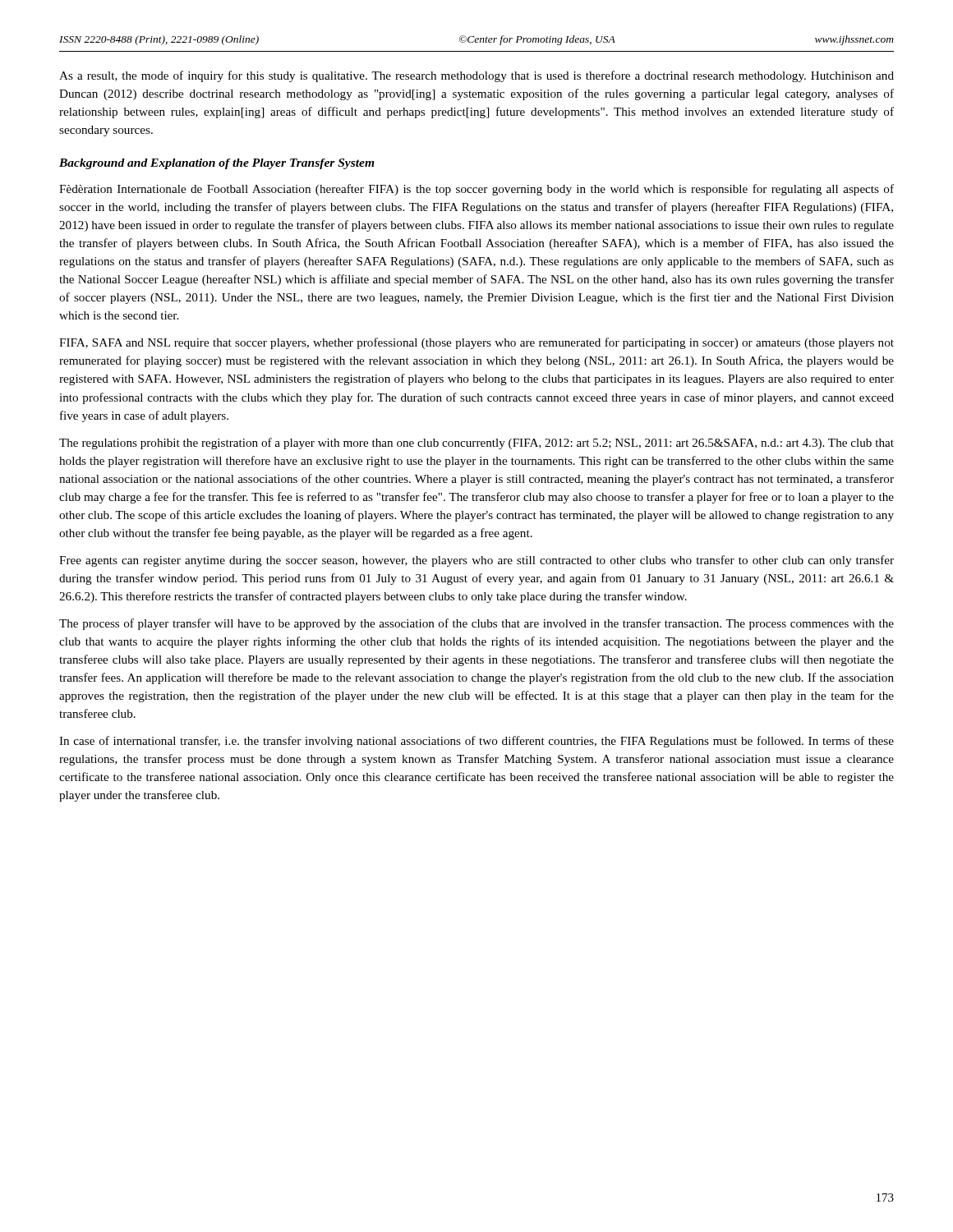Click on the text block starting "As a result, the mode of inquiry for"
This screenshot has height=1232, width=953.
pyautogui.click(x=476, y=102)
